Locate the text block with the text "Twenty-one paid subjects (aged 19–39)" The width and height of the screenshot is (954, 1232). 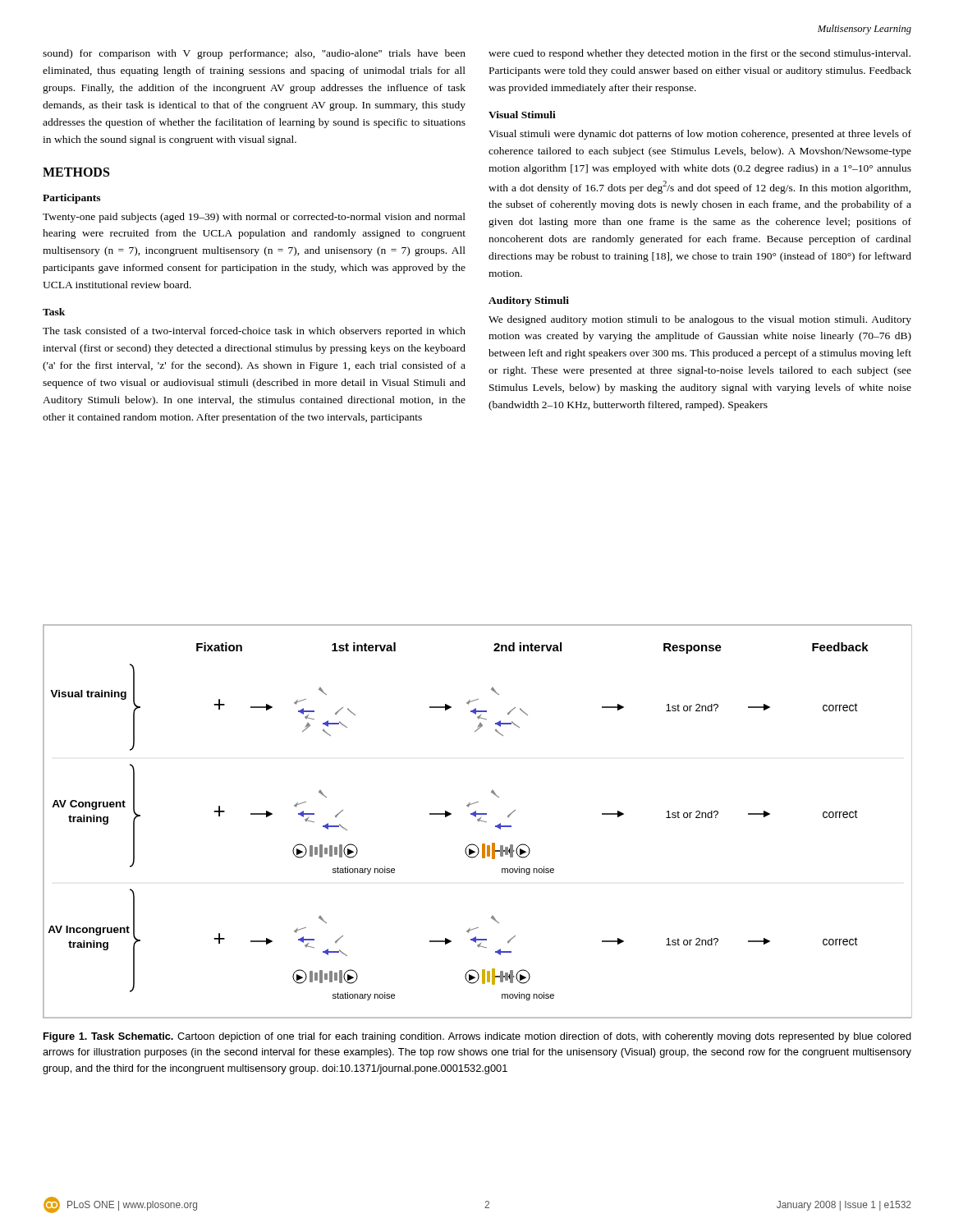pos(254,250)
